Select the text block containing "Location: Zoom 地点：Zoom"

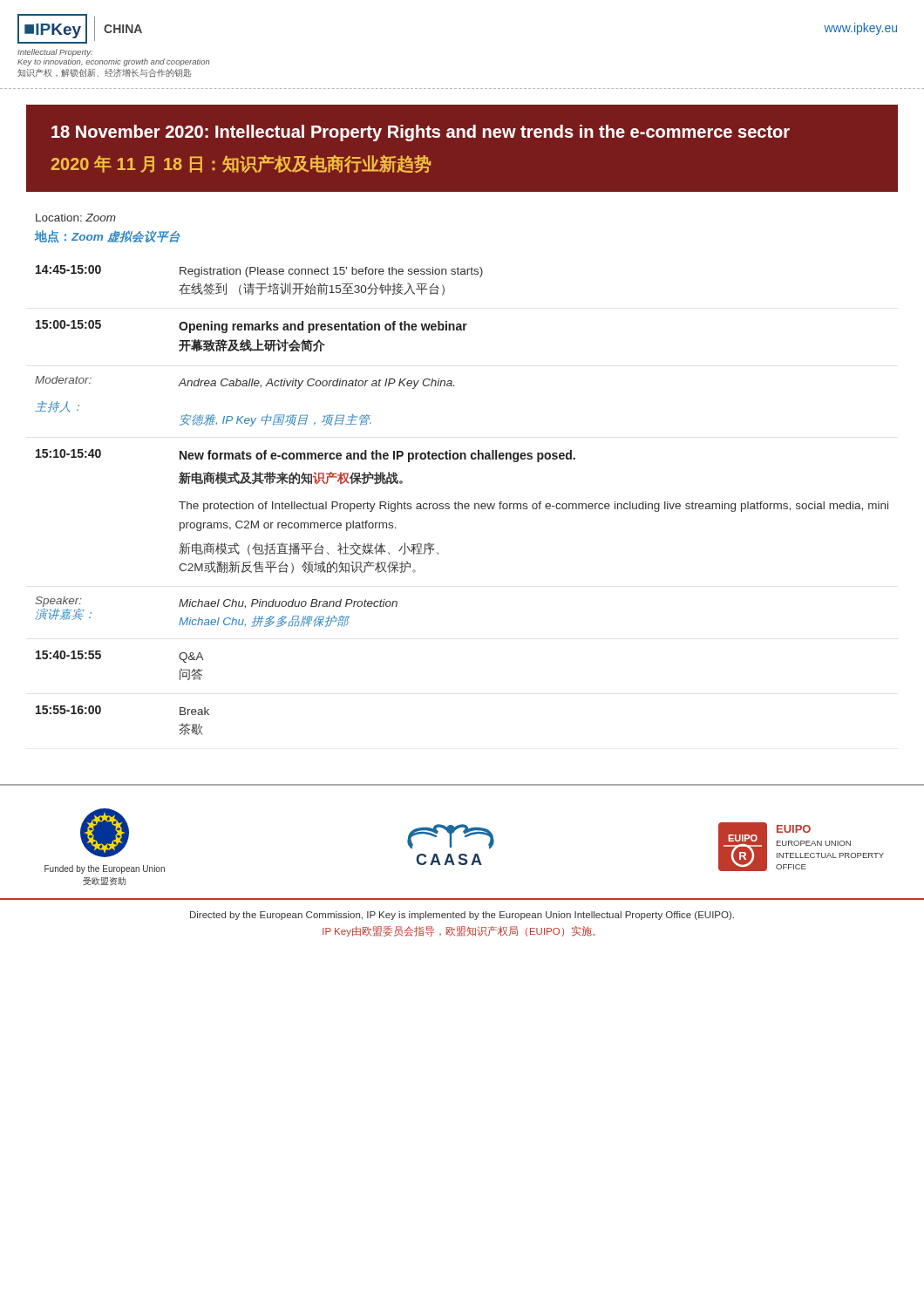[76, 218]
